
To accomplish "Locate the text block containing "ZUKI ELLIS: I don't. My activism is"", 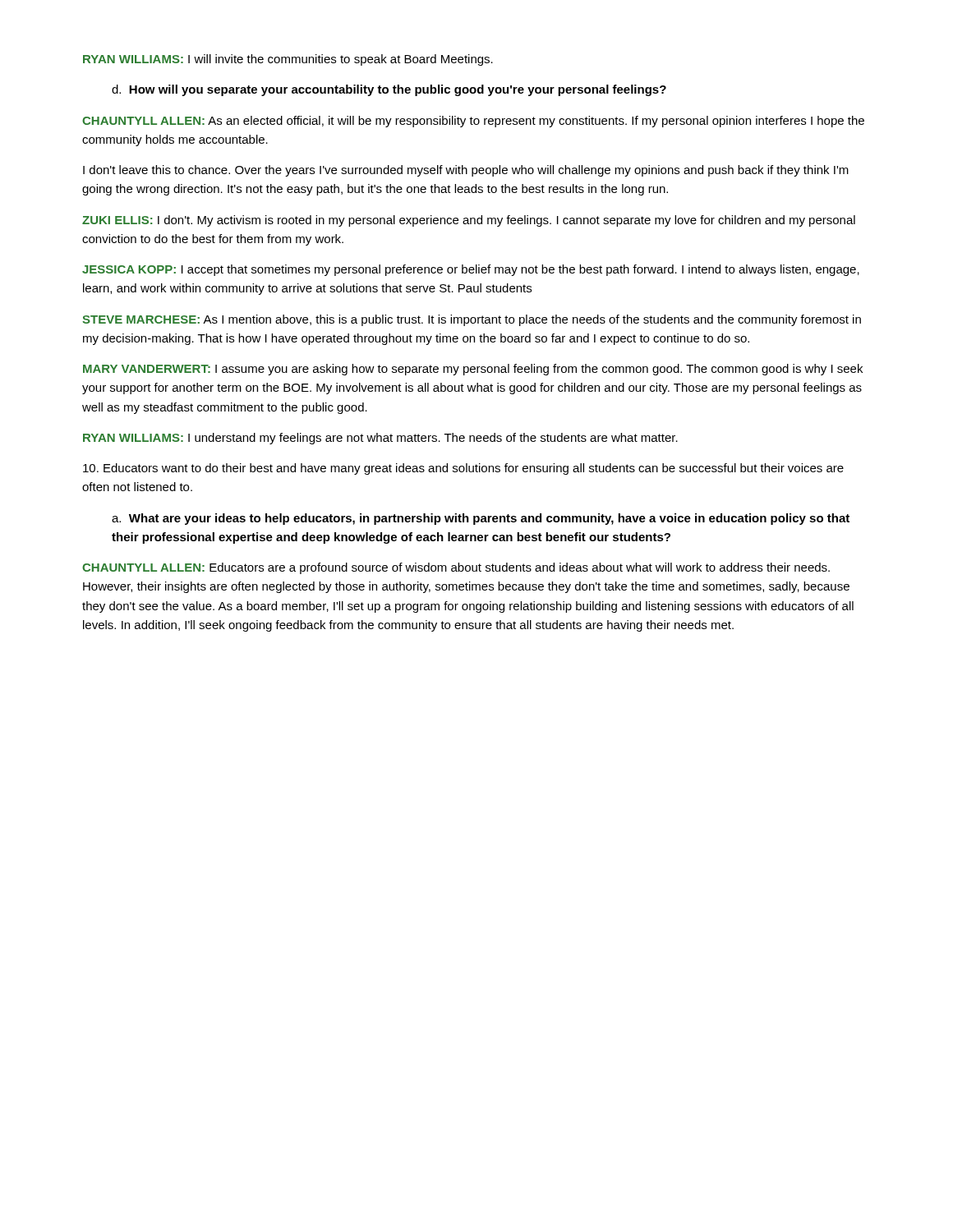I will click(x=476, y=229).
